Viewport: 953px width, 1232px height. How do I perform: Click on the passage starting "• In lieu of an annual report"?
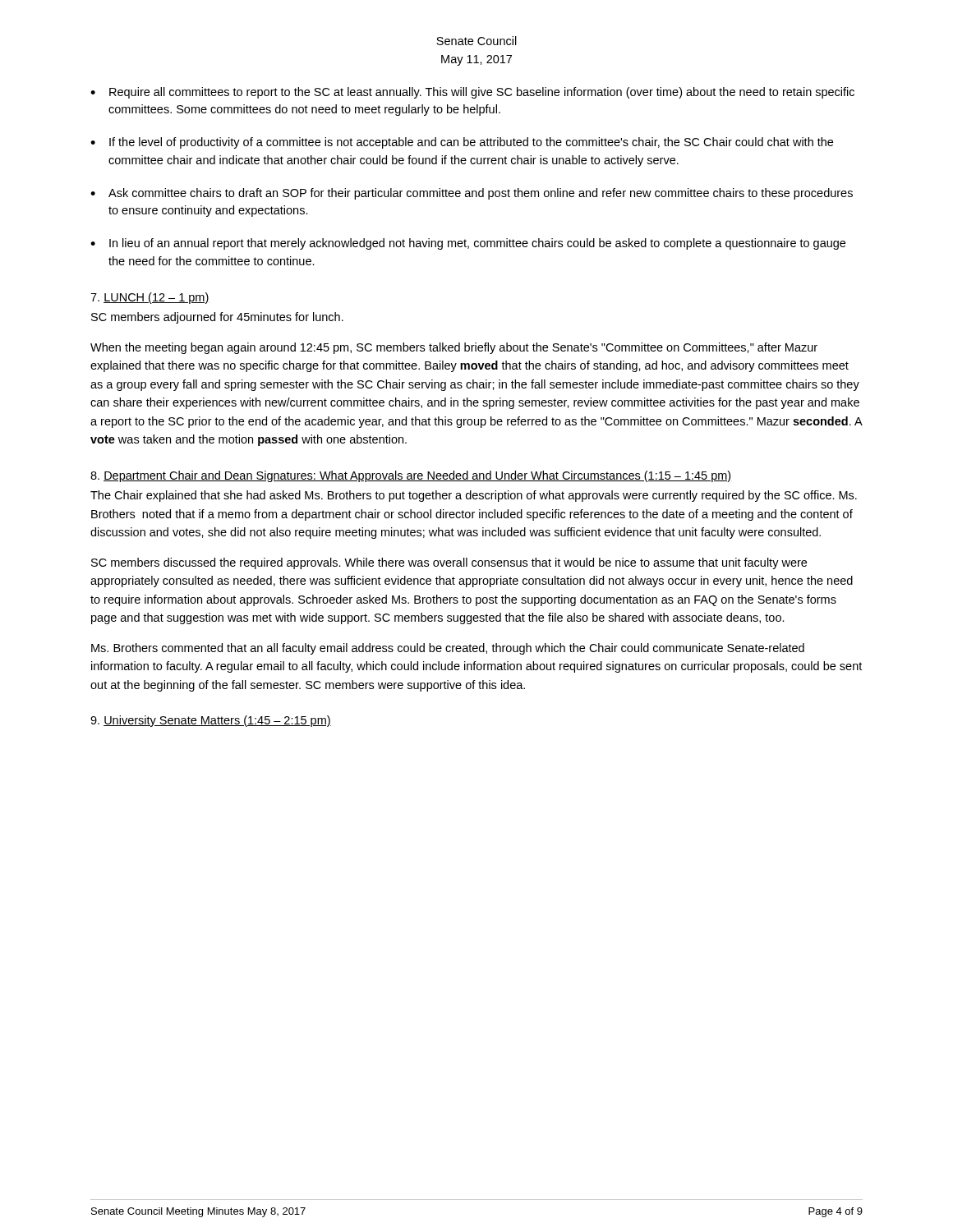(476, 253)
